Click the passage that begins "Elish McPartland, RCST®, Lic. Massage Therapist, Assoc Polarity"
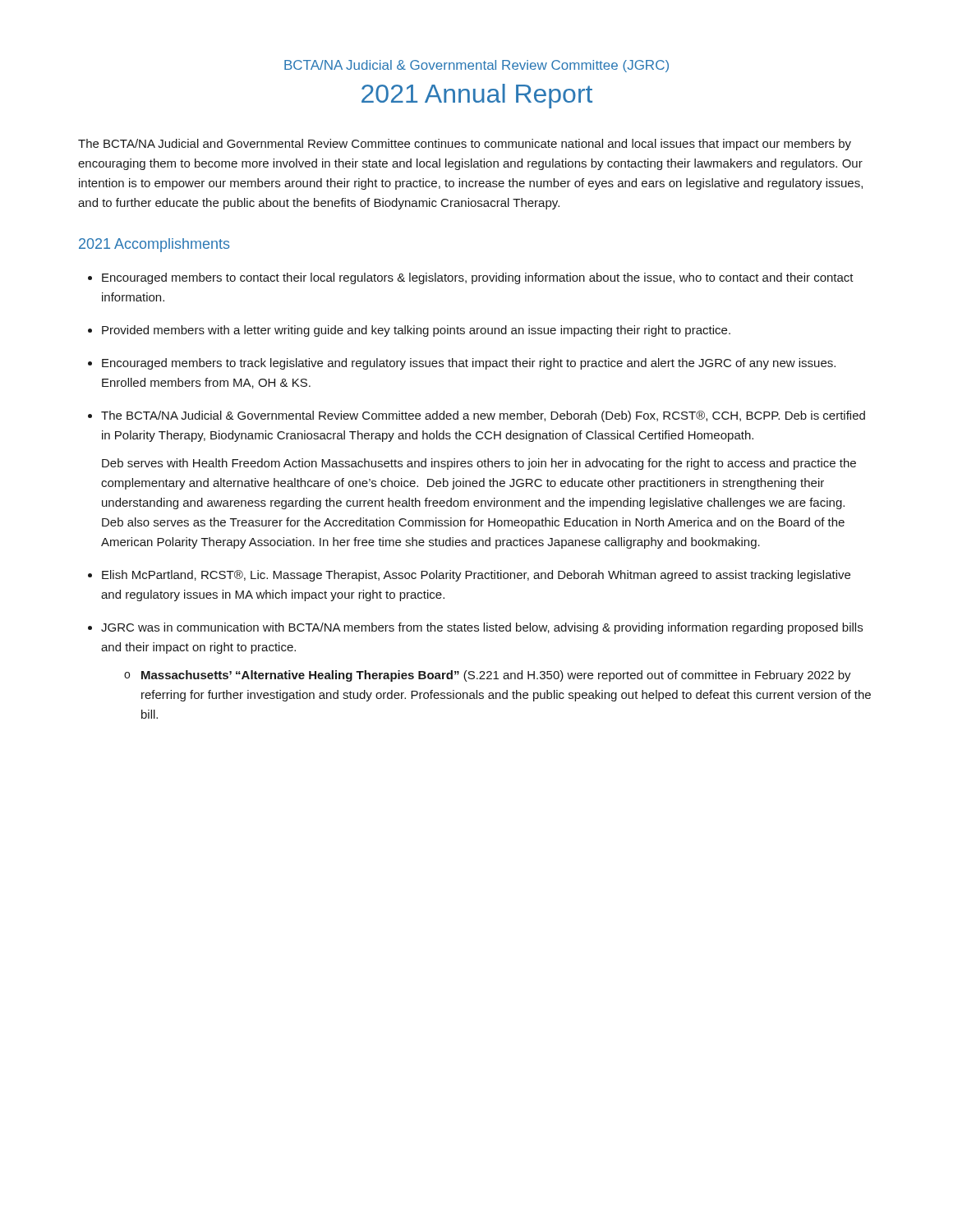 click(476, 584)
